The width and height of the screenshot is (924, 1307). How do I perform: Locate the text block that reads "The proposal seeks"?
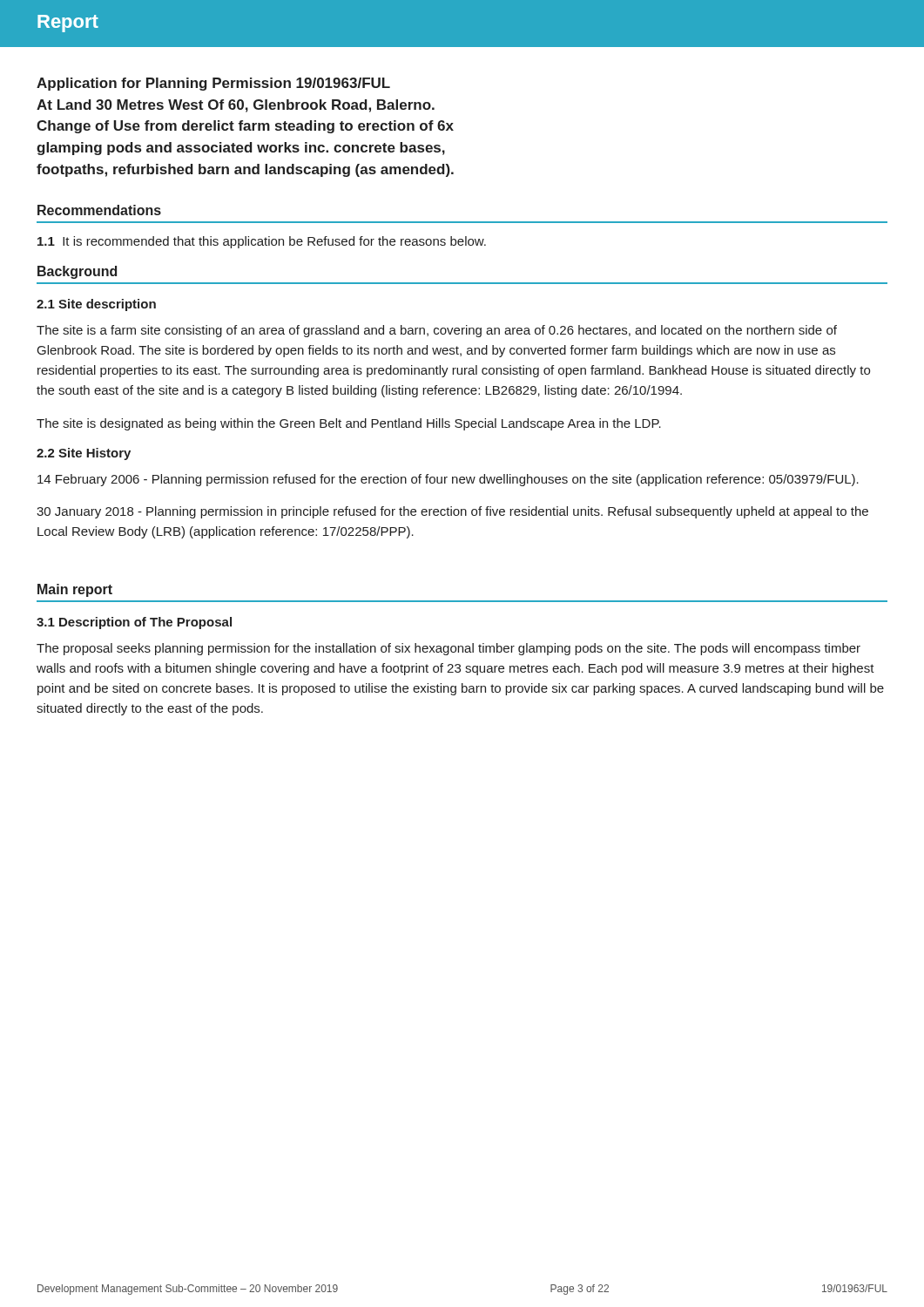click(x=460, y=678)
